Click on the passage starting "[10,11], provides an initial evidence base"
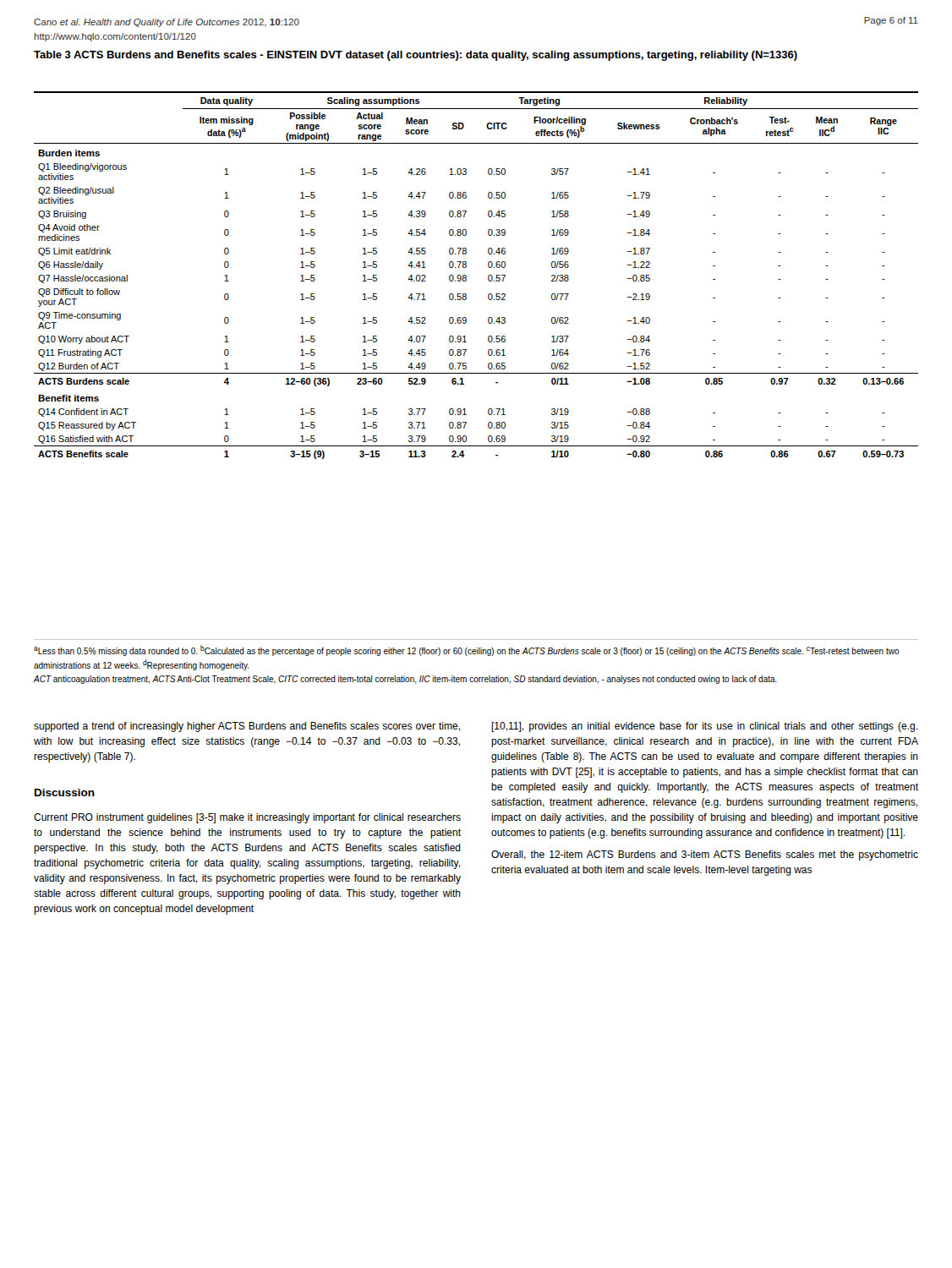The width and height of the screenshot is (952, 1268). click(705, 798)
